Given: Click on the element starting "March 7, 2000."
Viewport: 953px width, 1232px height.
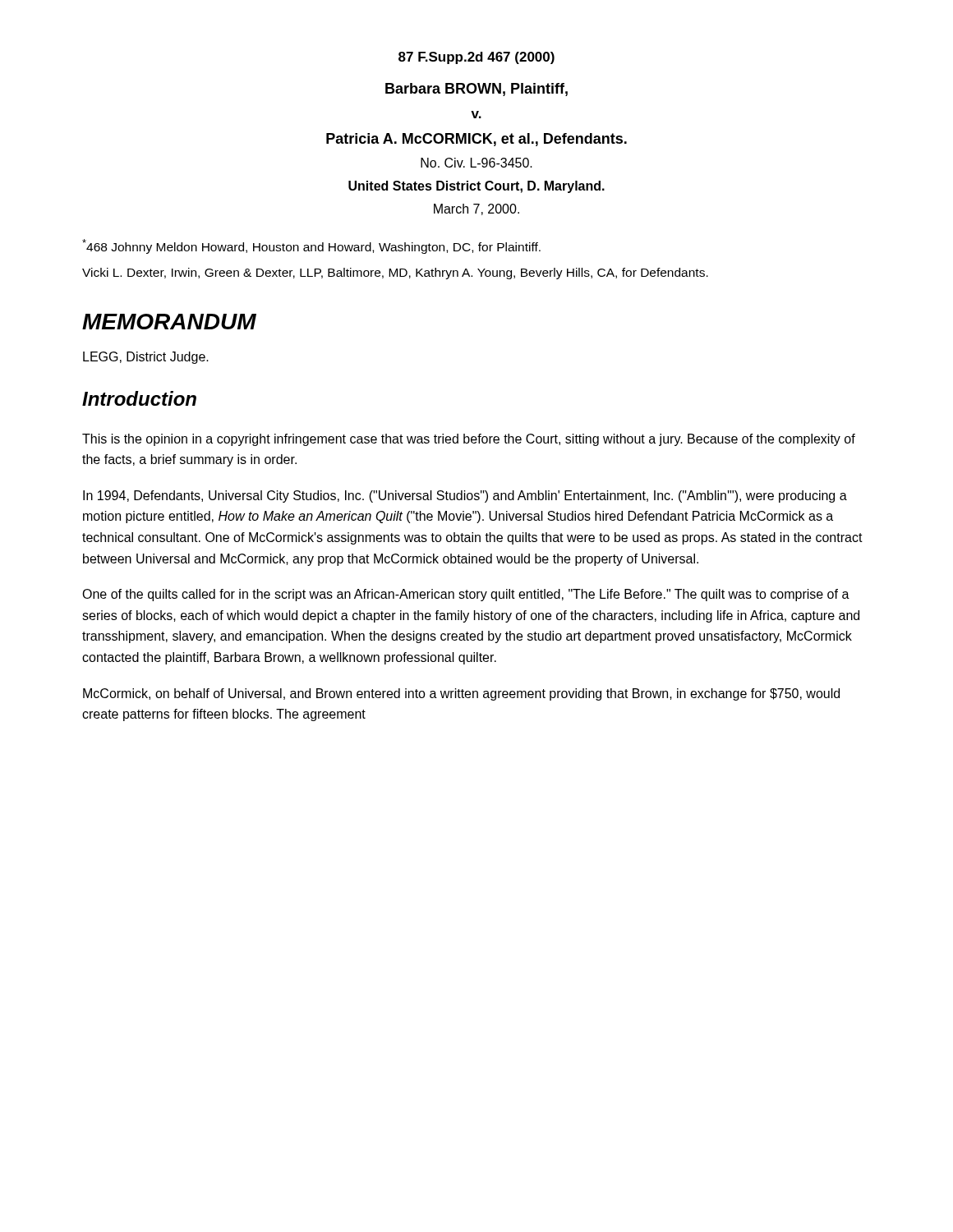Looking at the screenshot, I should [x=476, y=209].
